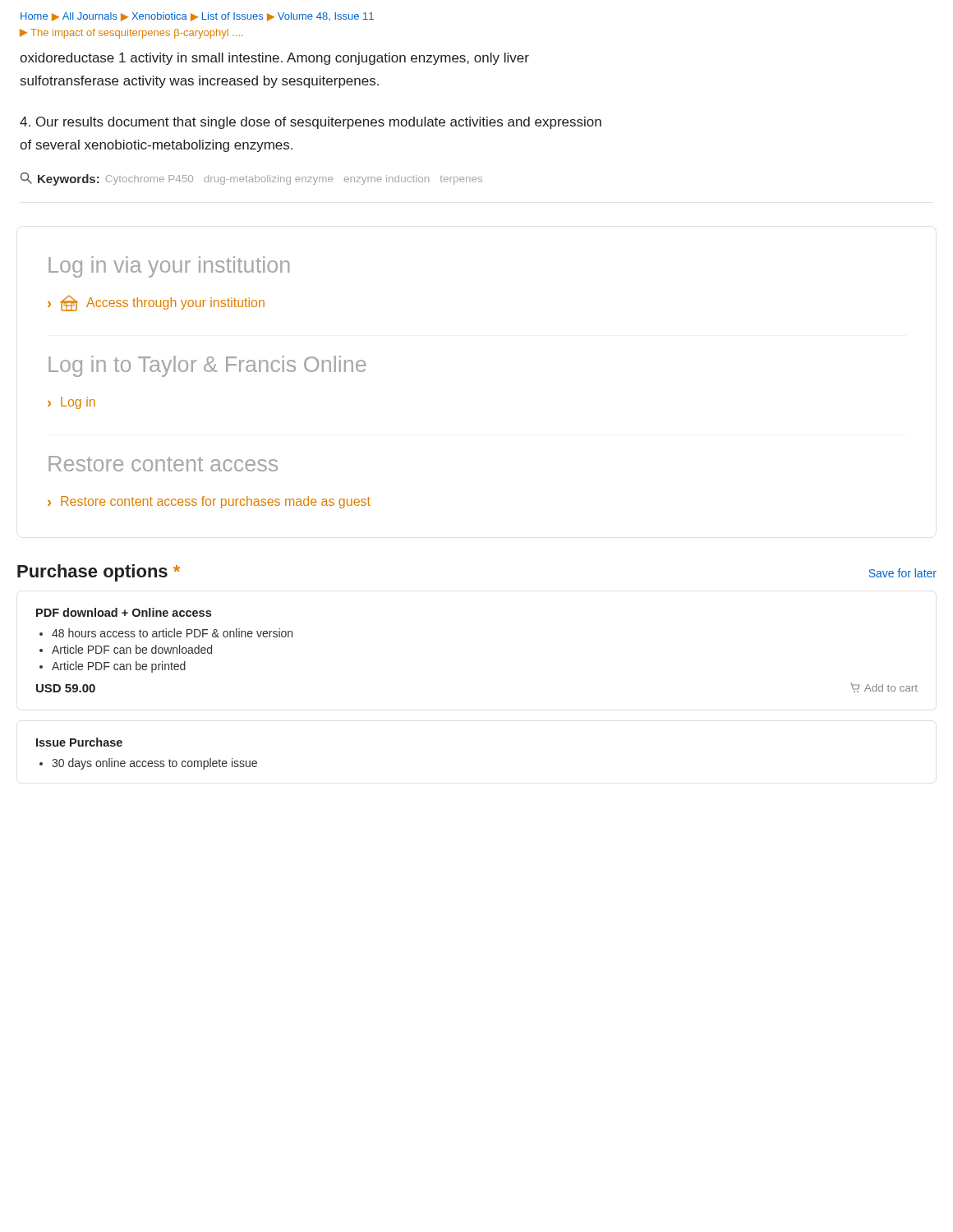The width and height of the screenshot is (953, 1232).
Task: Select the list item that says "30 days online"
Action: point(155,763)
